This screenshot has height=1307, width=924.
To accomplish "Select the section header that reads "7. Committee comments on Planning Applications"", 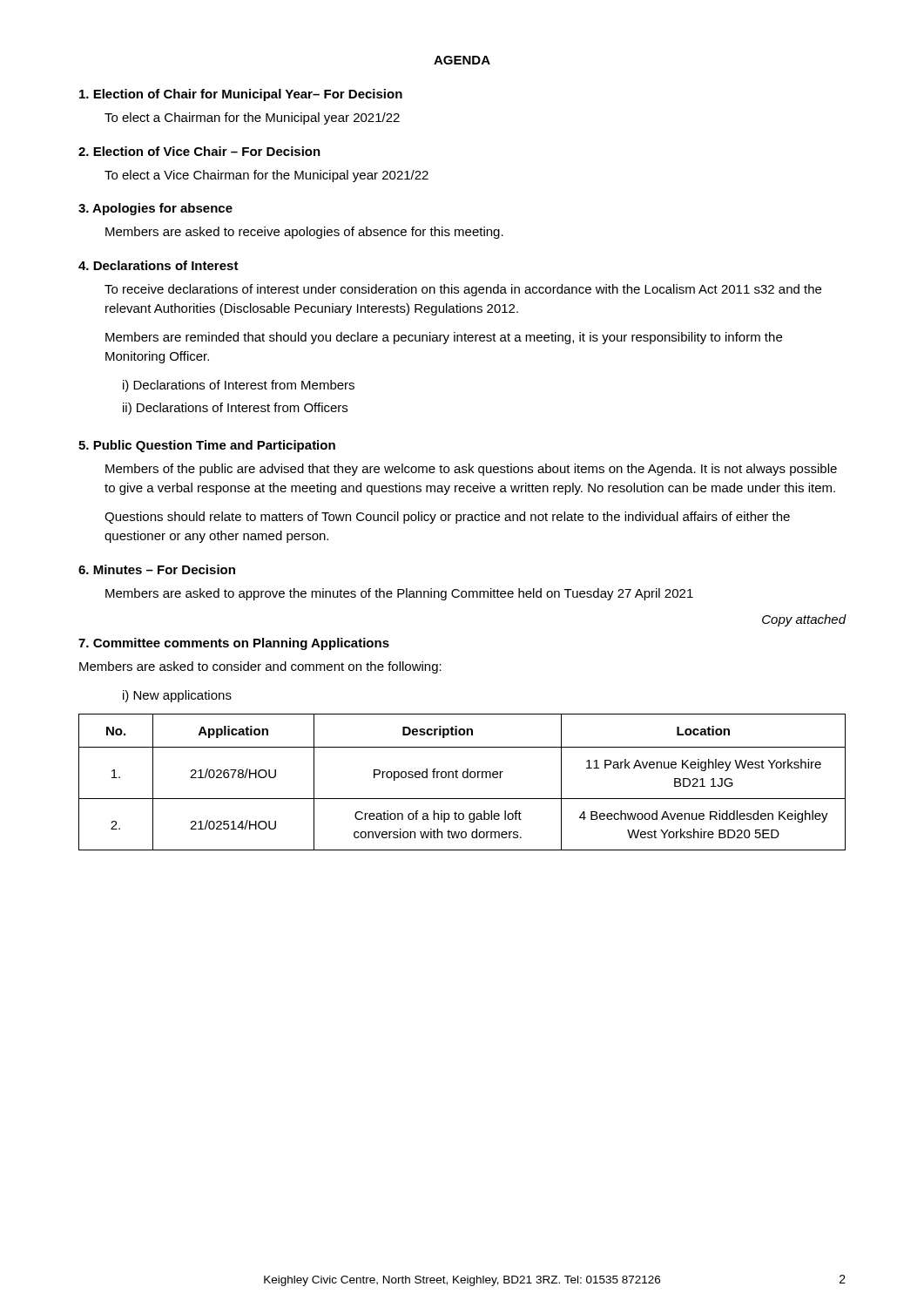I will point(234,643).
